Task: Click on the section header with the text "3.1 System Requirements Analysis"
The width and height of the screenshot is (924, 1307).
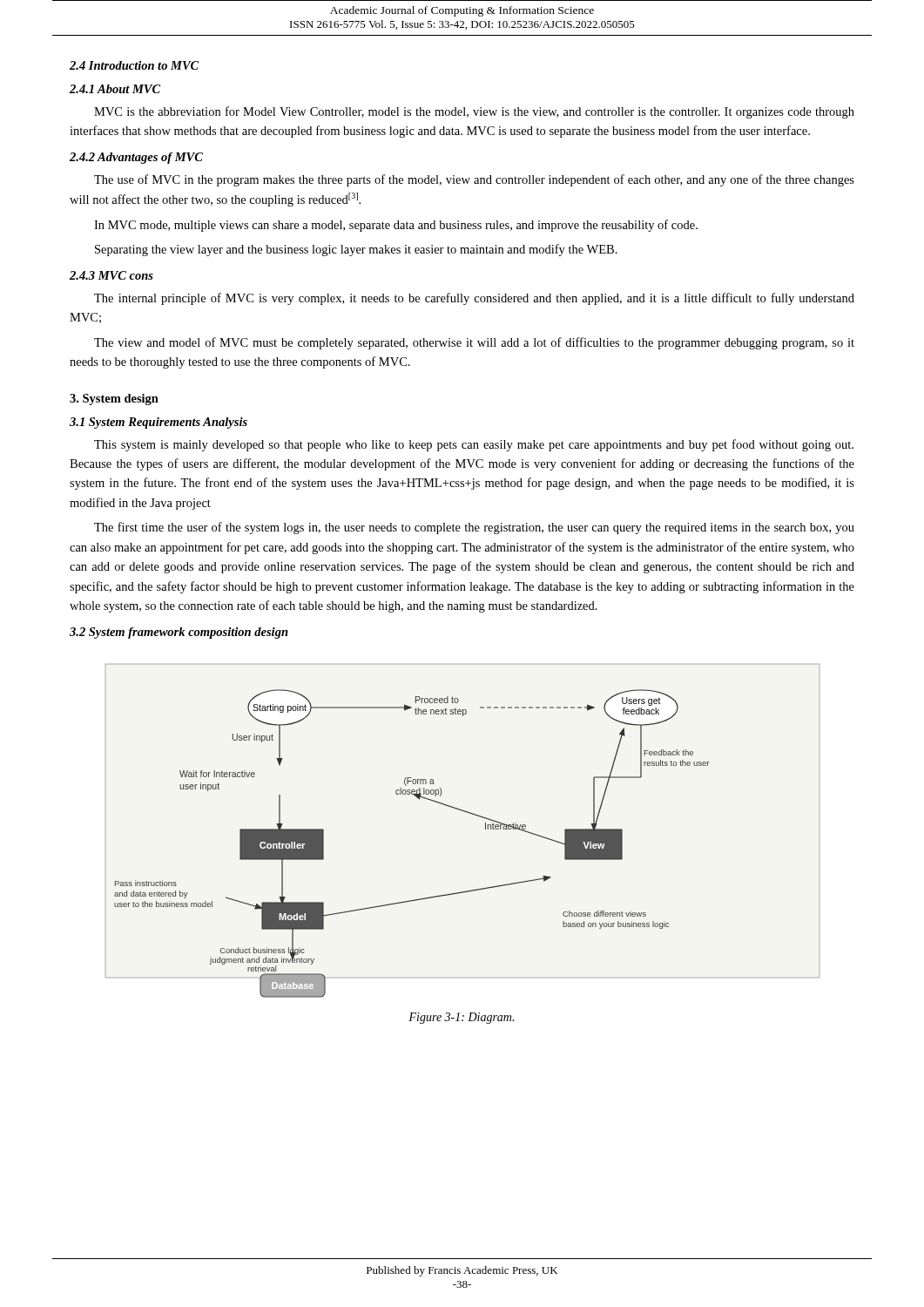Action: tap(159, 421)
